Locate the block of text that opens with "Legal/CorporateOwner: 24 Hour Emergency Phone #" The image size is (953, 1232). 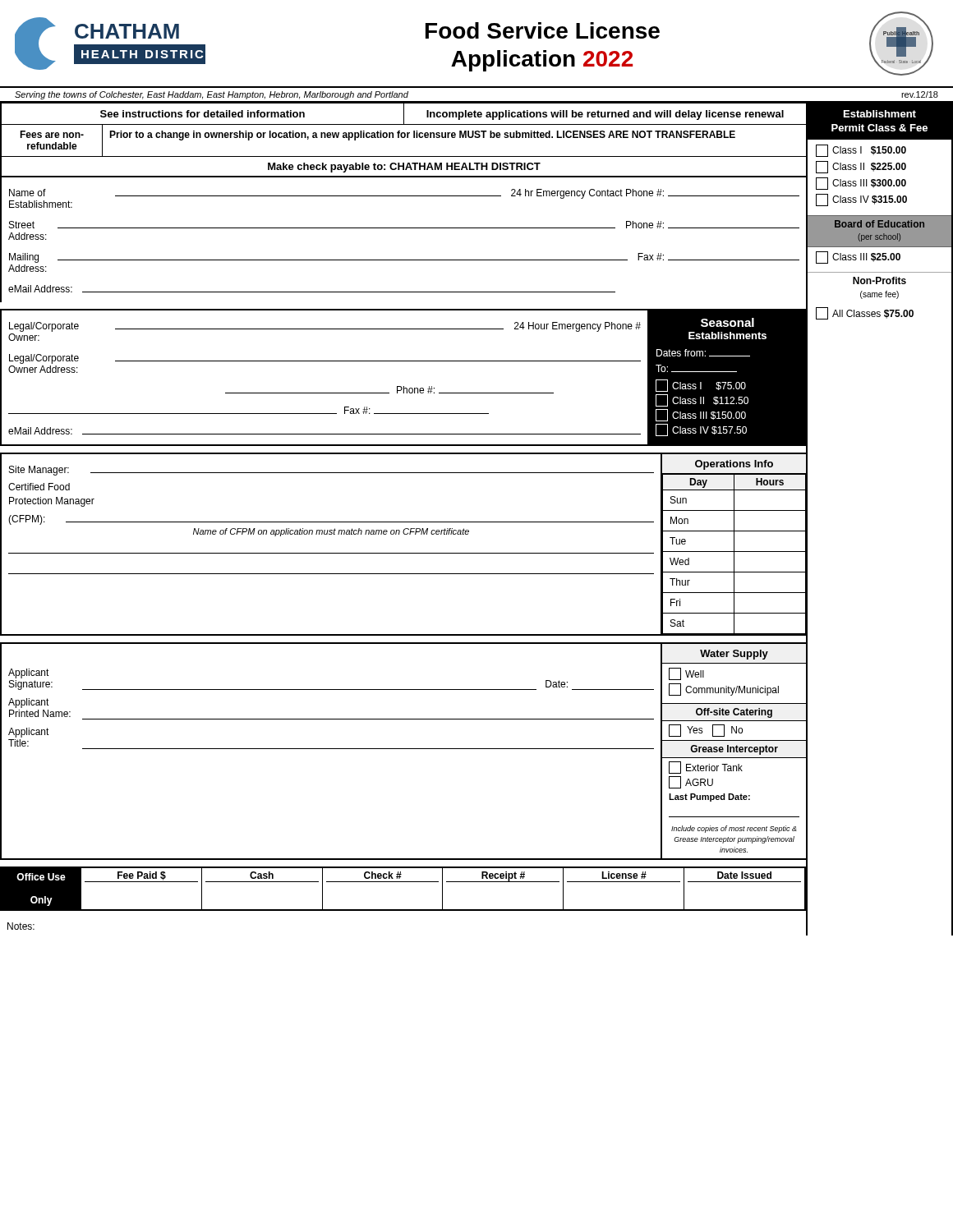pyautogui.click(x=325, y=327)
